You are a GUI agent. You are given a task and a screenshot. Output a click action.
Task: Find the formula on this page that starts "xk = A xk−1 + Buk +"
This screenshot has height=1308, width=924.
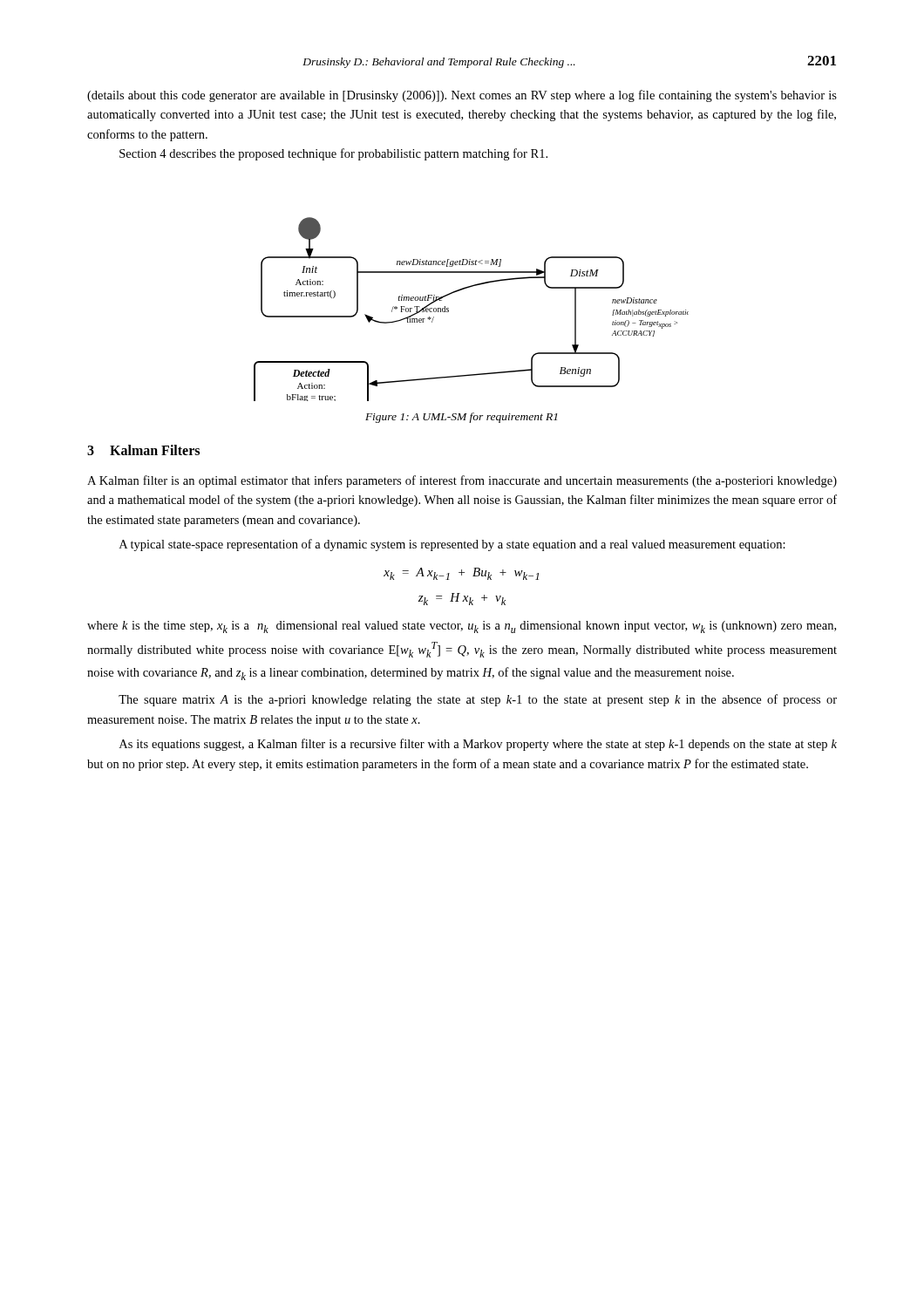[462, 574]
